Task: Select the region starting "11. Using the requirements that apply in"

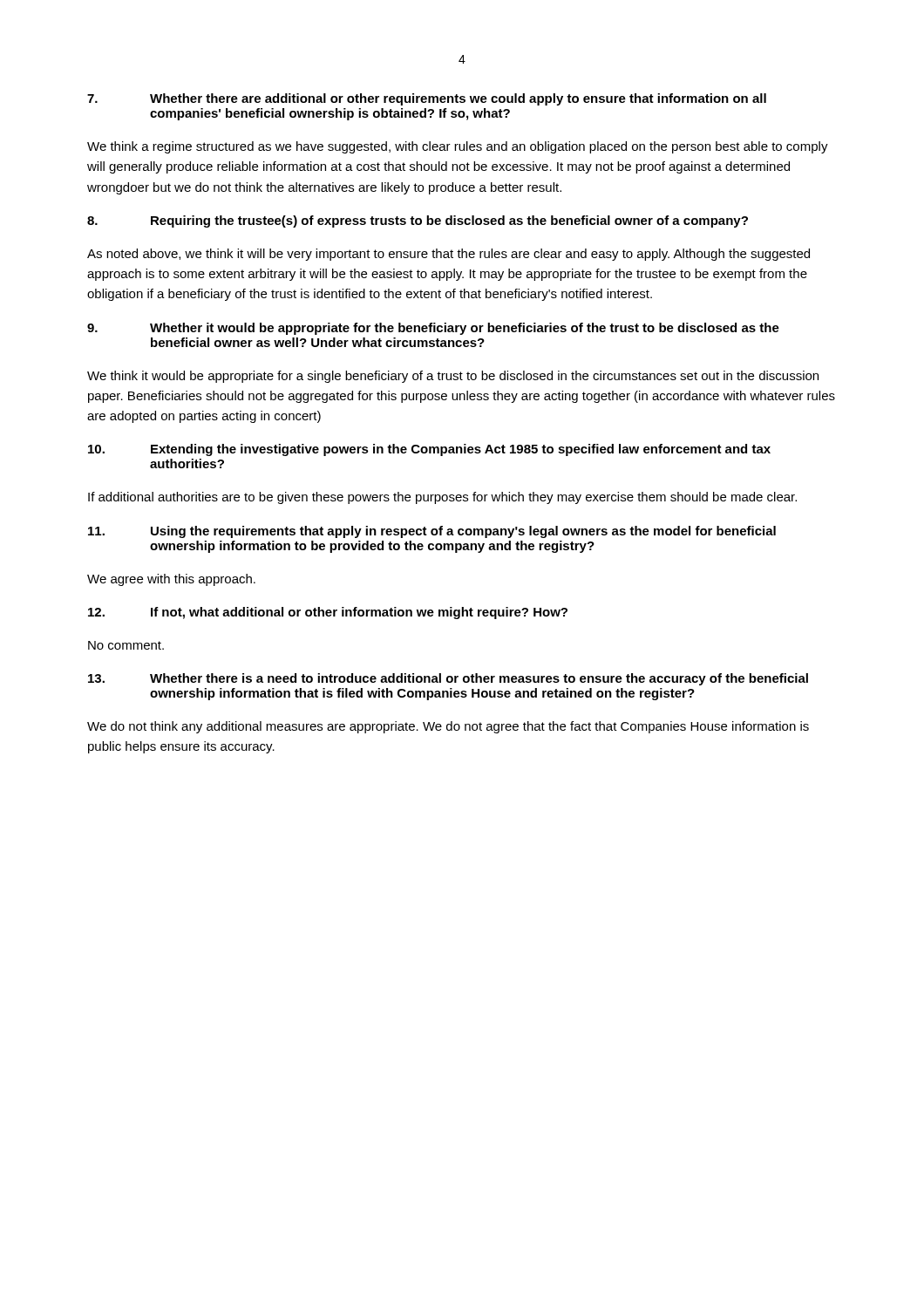Action: pos(462,538)
